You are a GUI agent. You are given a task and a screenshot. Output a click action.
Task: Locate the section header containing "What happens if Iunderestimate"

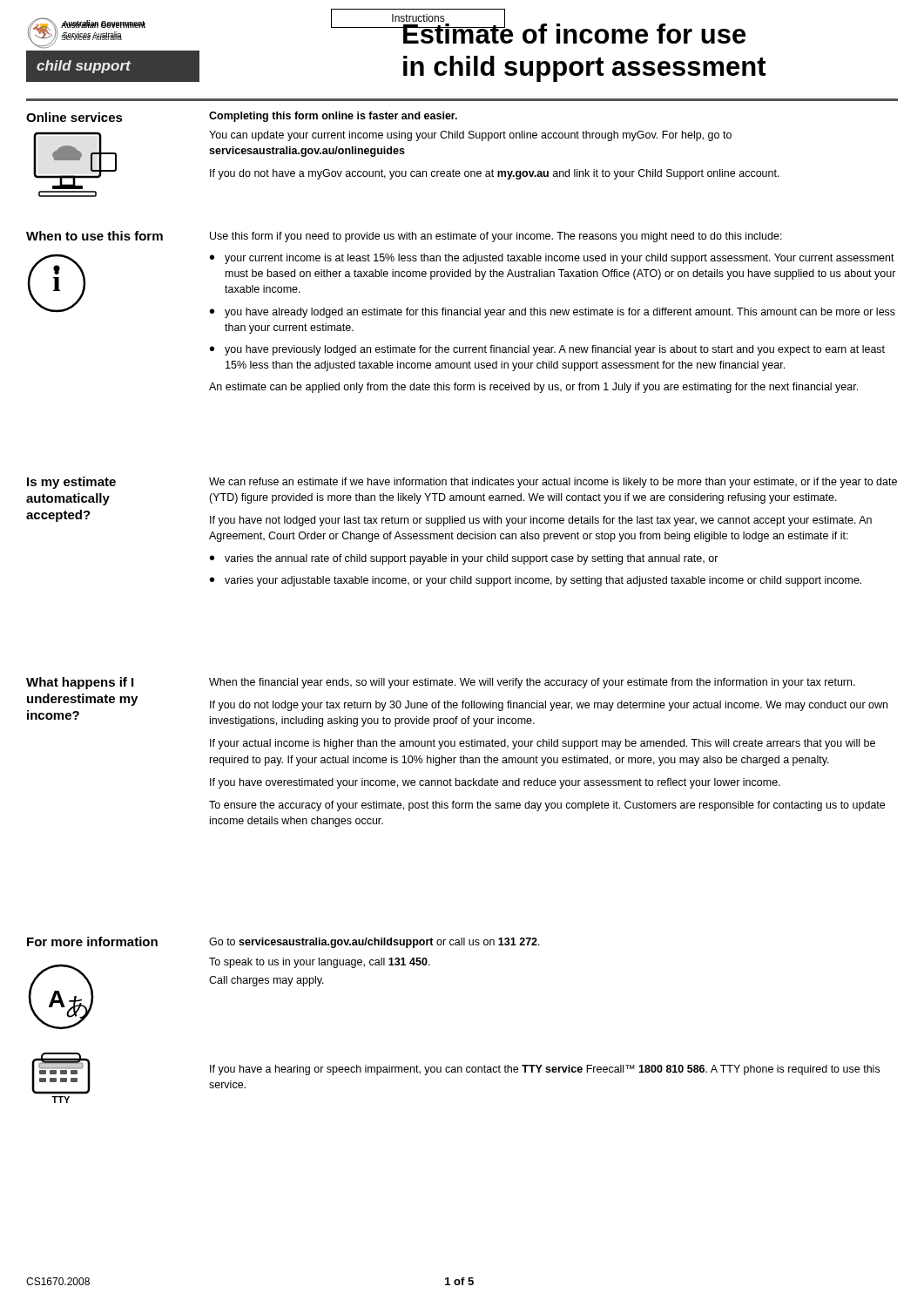(113, 699)
